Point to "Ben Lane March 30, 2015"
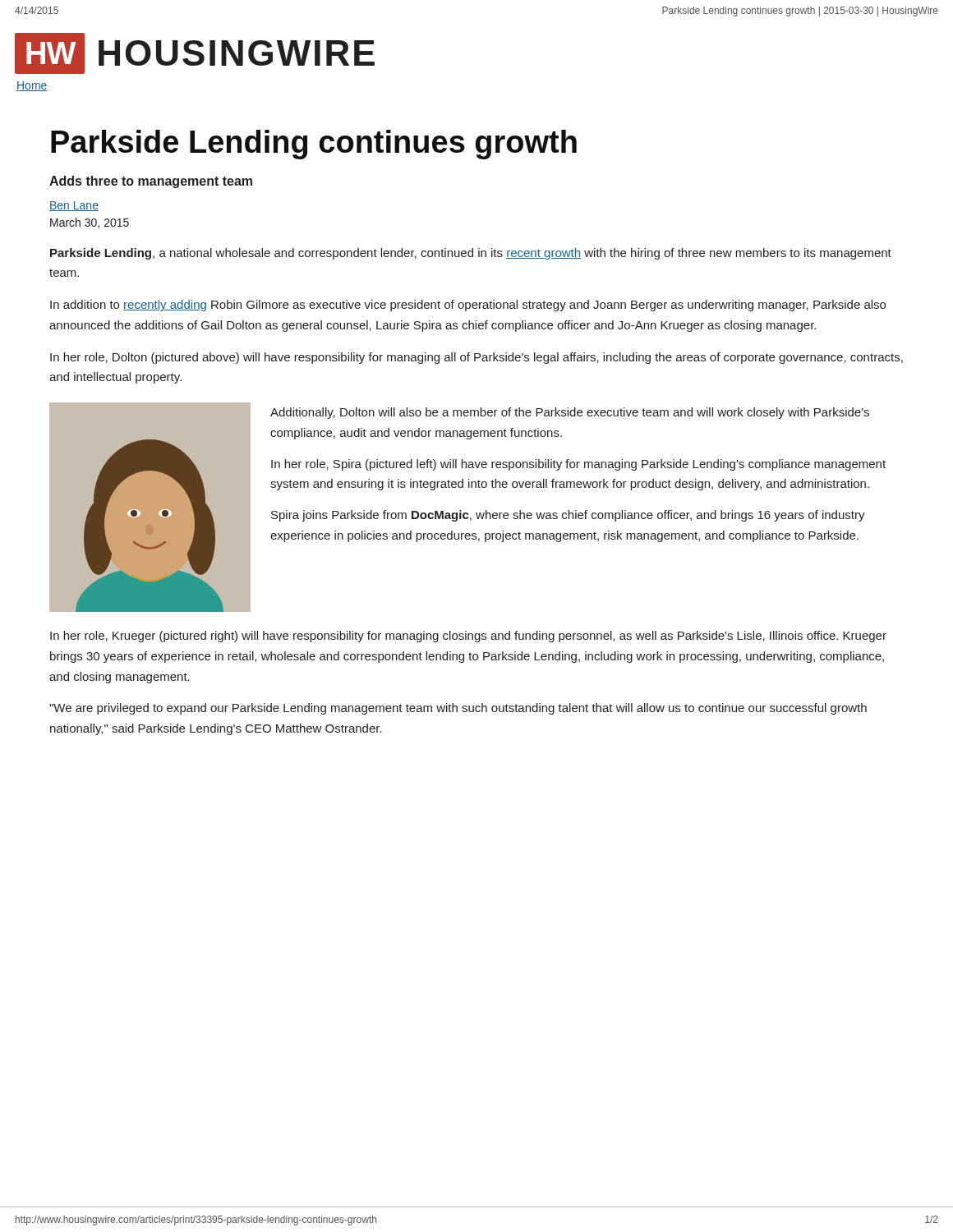This screenshot has width=953, height=1232. [x=89, y=214]
